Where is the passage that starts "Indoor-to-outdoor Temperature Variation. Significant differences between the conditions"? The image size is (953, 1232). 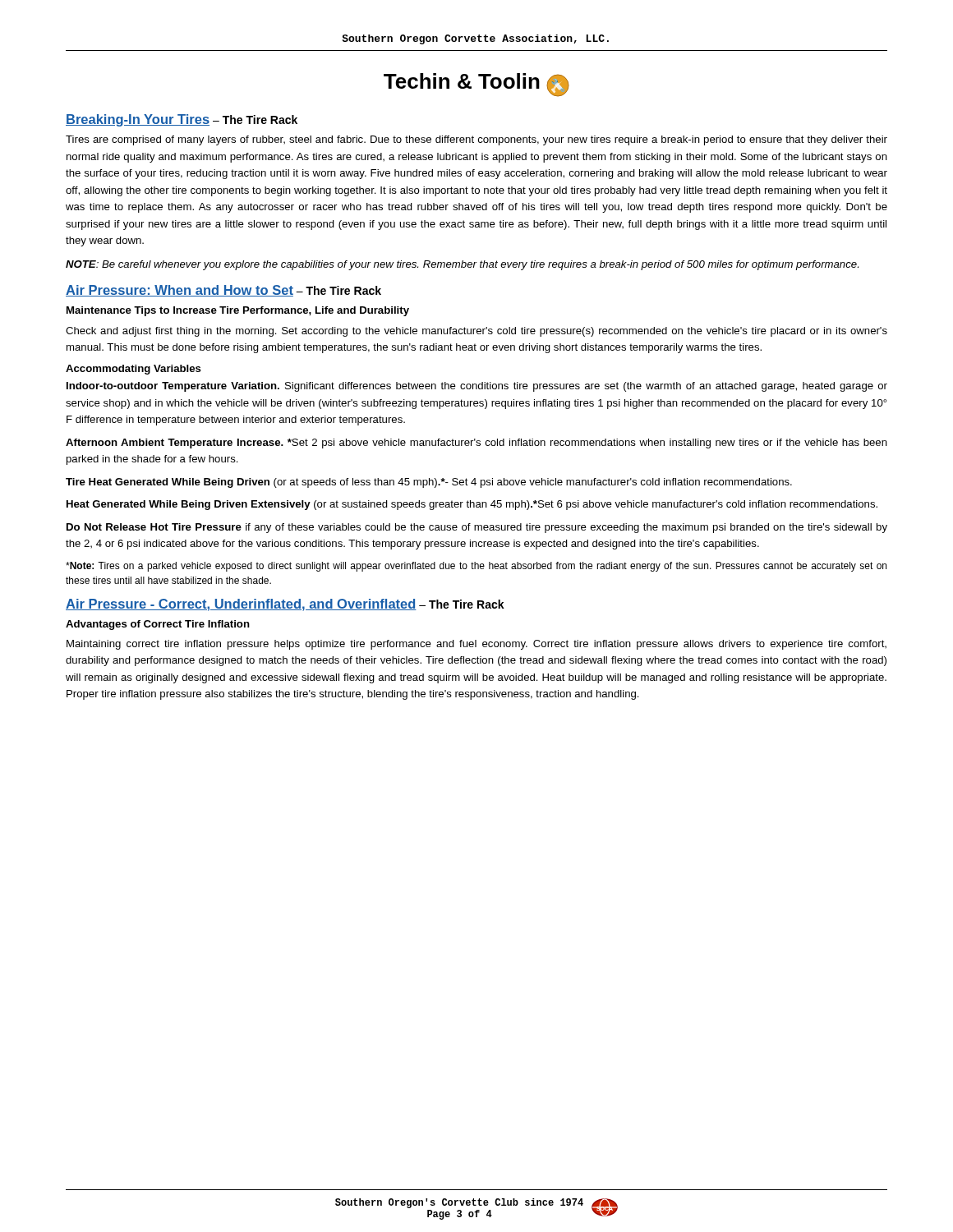tap(476, 403)
